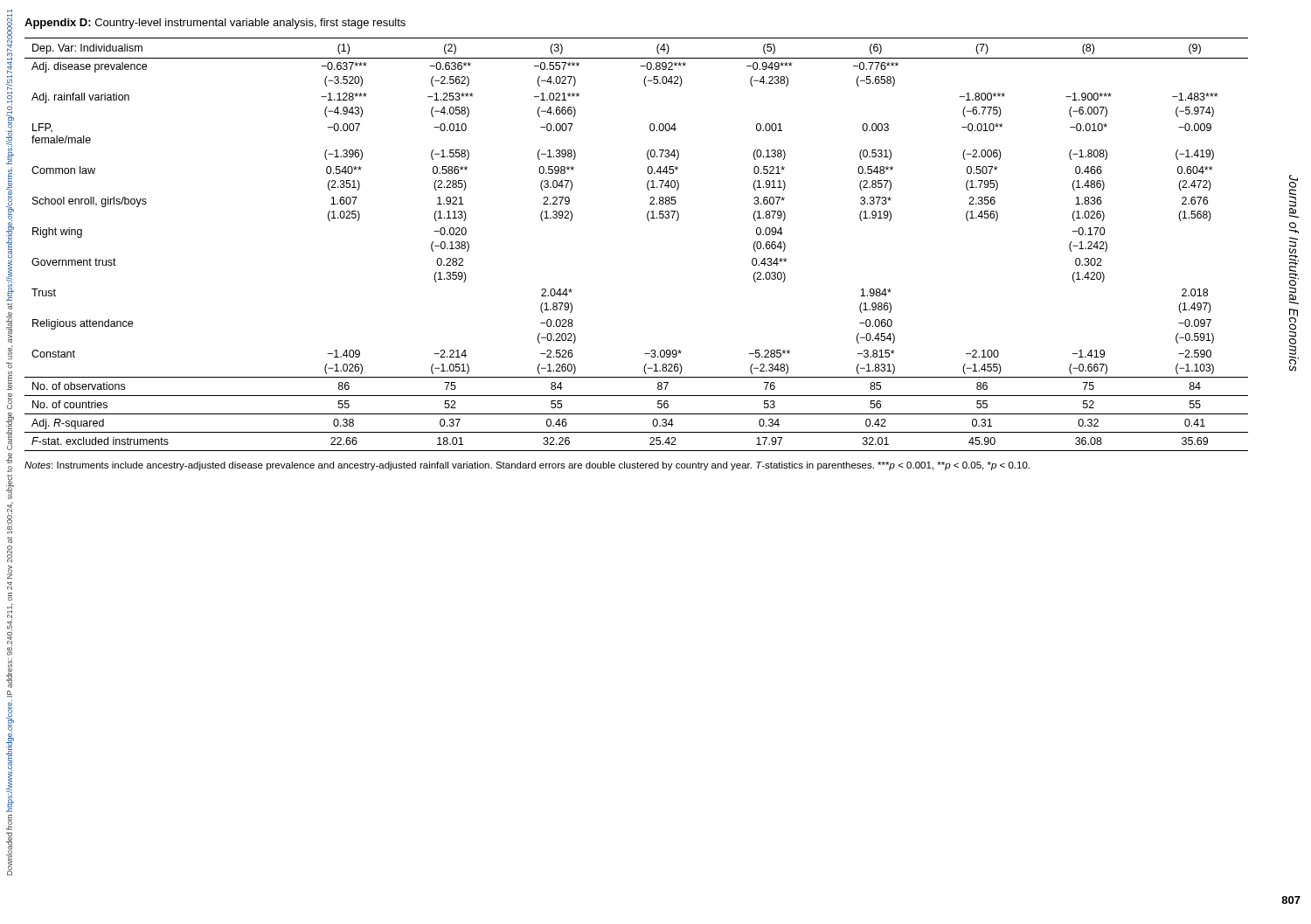
Task: Find the table that mentions "F -stat. excluded instruments"
Action: (x=636, y=244)
